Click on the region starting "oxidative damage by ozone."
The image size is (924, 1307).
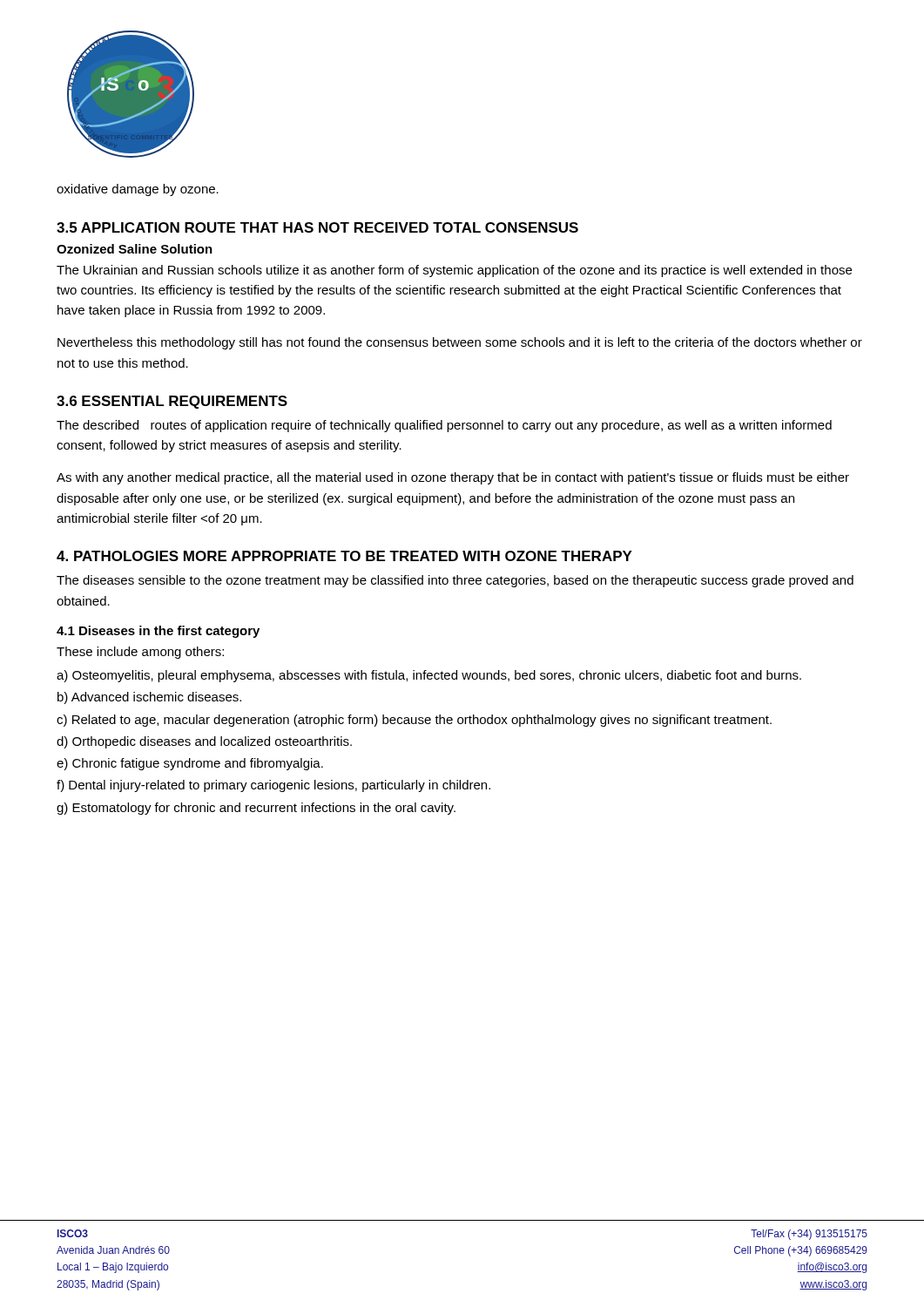pos(138,189)
